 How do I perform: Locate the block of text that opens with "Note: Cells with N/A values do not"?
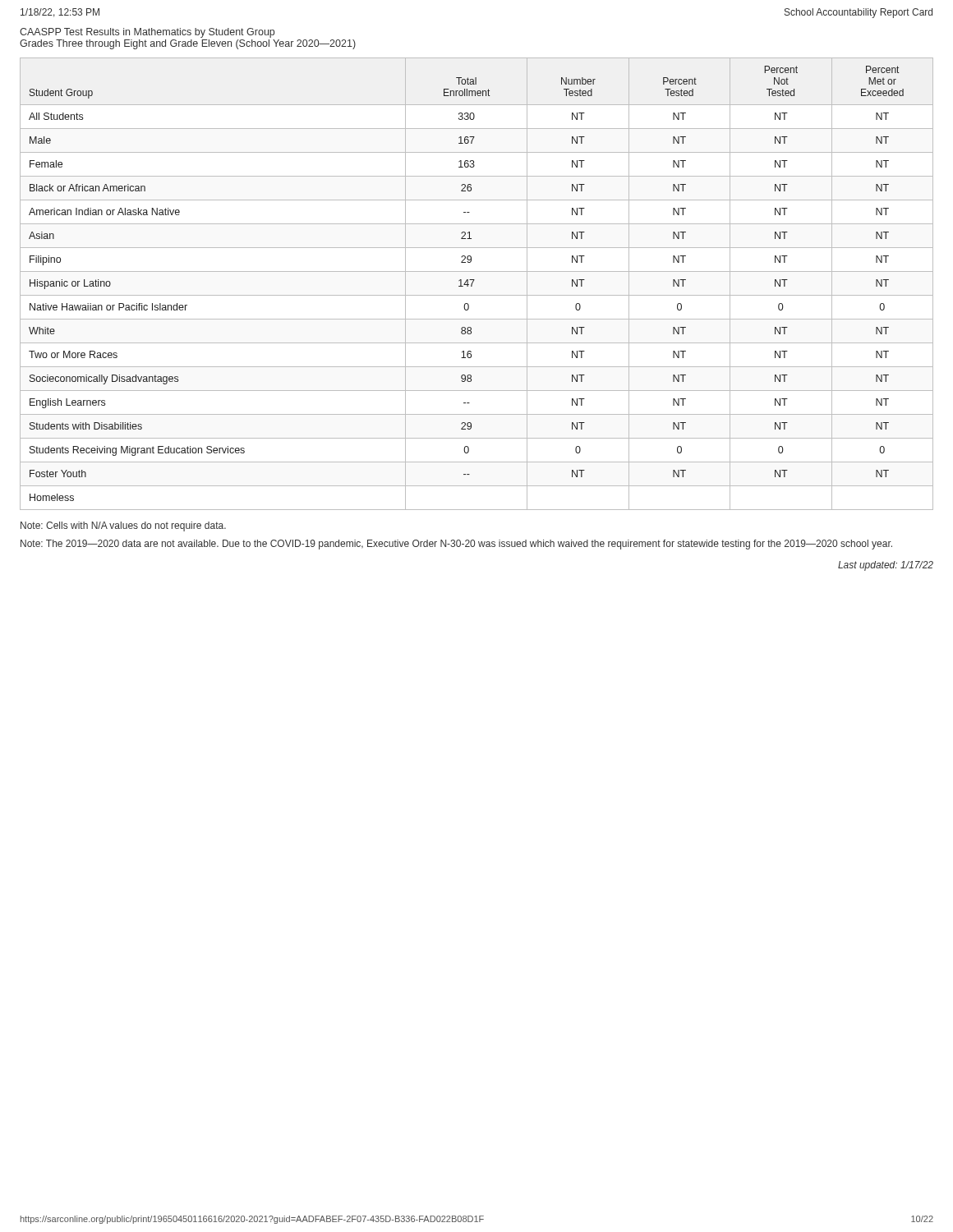tap(123, 526)
